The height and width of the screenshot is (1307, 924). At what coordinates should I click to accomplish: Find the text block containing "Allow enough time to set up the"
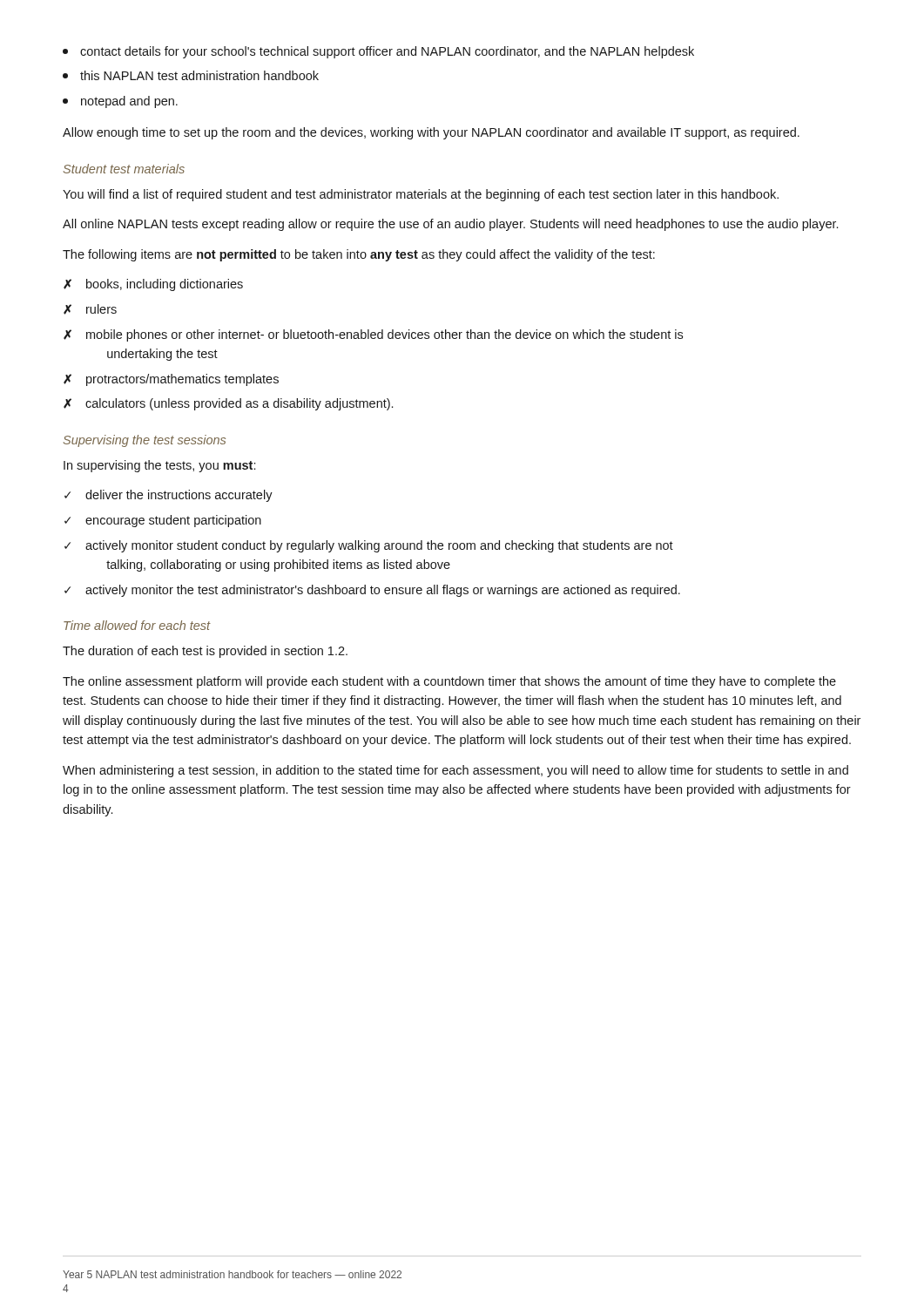coord(462,133)
